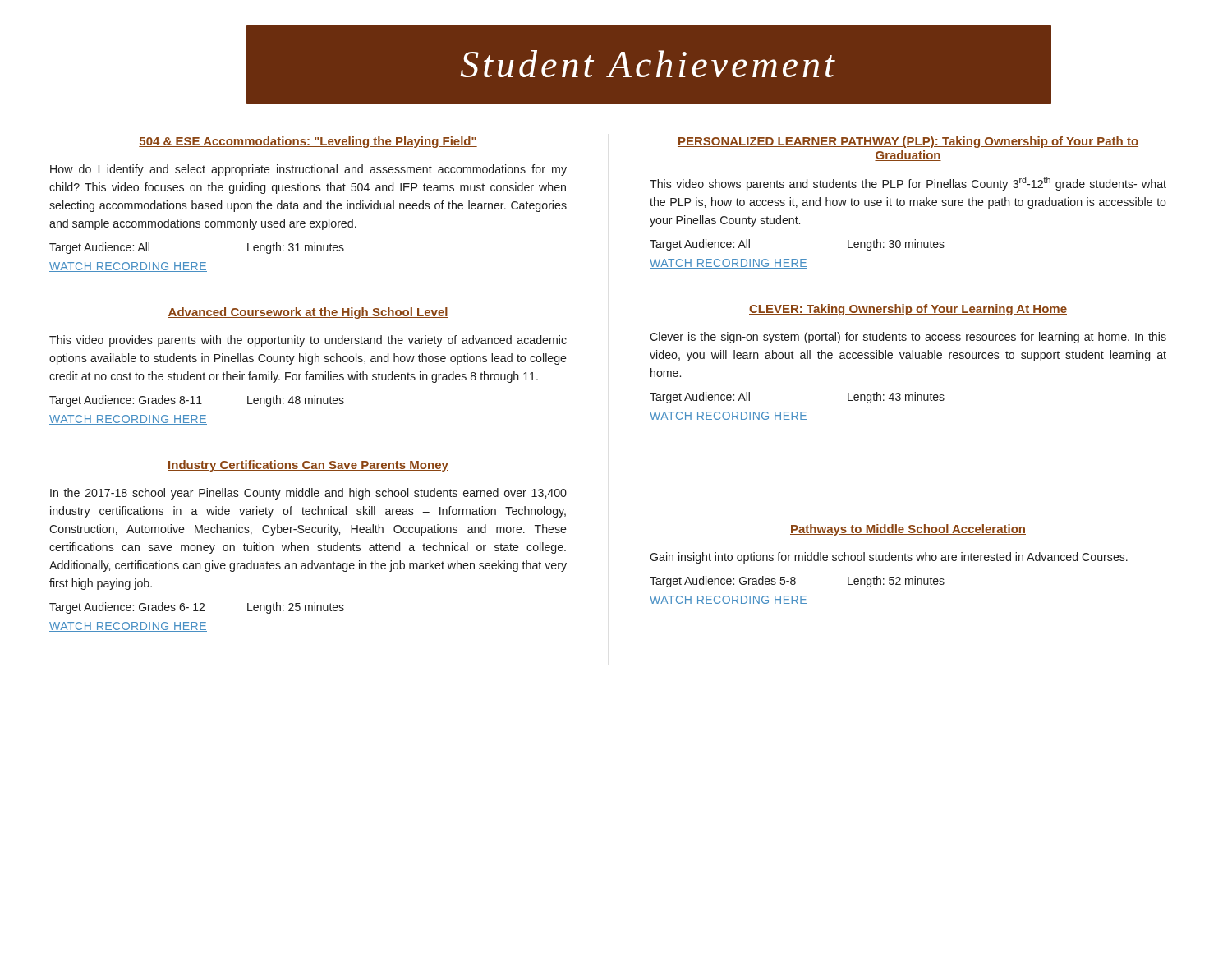This screenshot has width=1232, height=953.
Task: Click on the text block that reads "Clever is the sign-on system (portal)"
Action: tap(908, 355)
